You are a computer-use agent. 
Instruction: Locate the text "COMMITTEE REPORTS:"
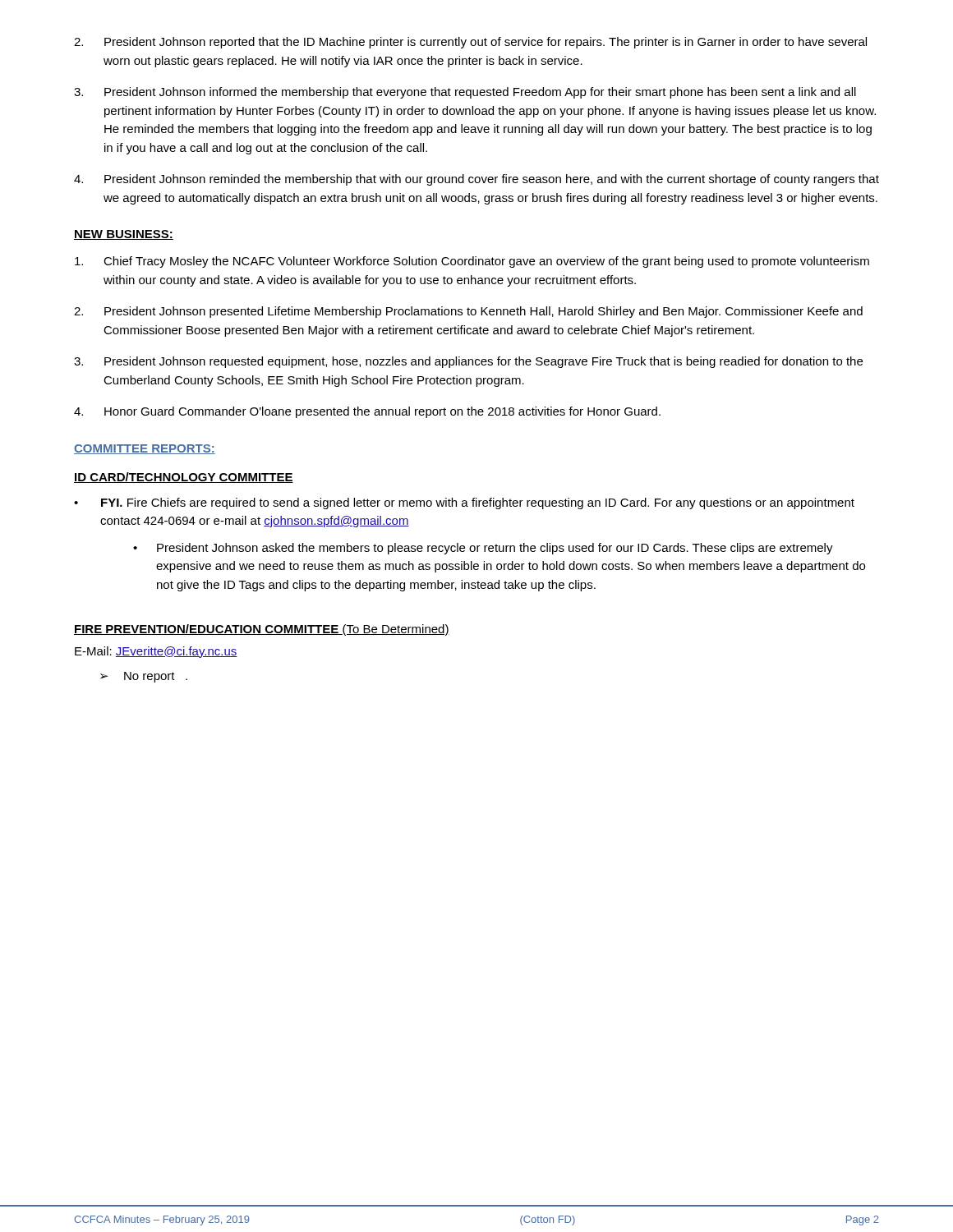coord(144,448)
